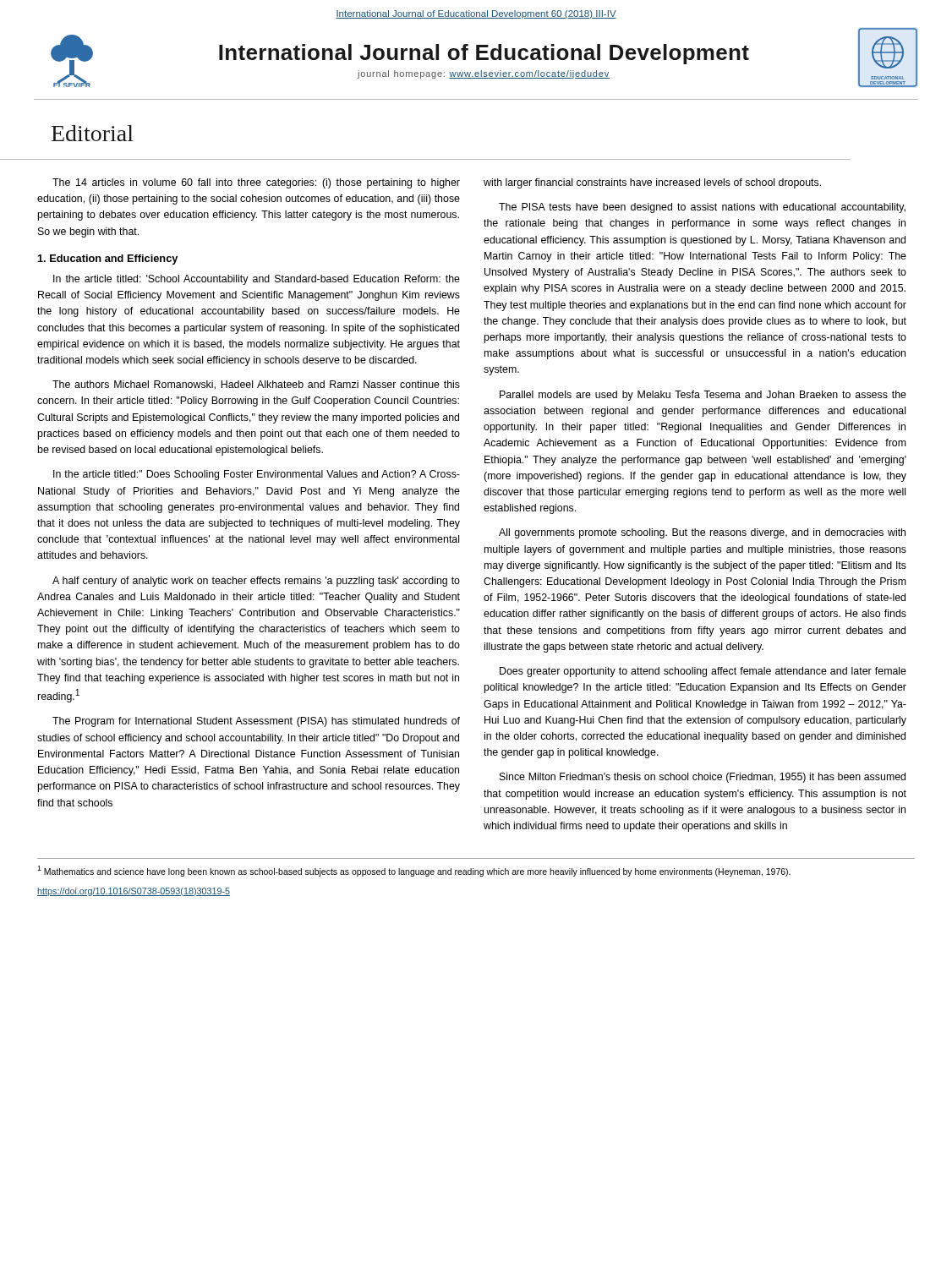Locate the block starting "1 Mathematics and science have long"
Viewport: 952px width, 1268px height.
(414, 870)
